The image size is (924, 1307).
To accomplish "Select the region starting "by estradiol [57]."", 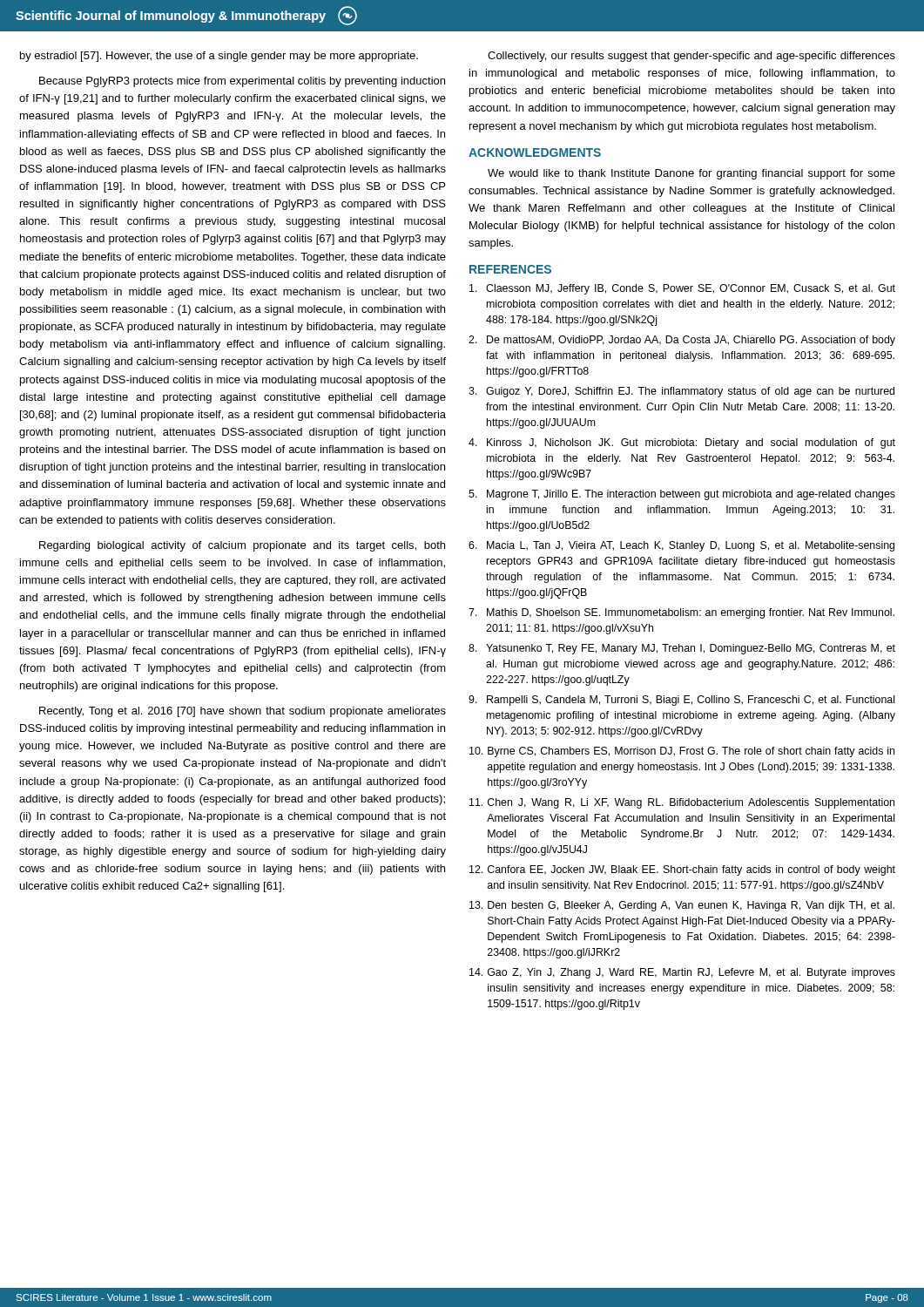I will (x=219, y=55).
